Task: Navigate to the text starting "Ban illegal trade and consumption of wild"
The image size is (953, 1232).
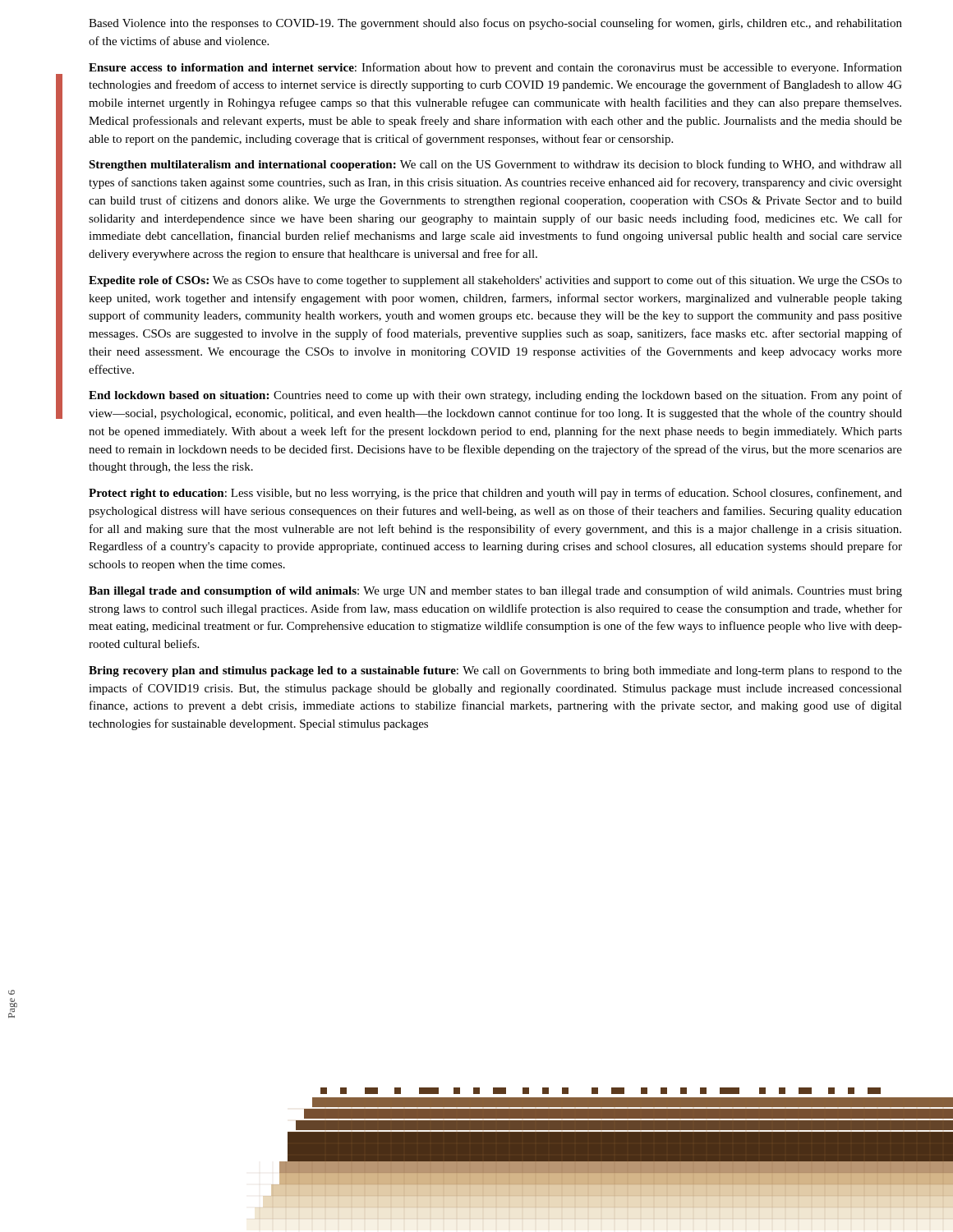Action: 495,617
